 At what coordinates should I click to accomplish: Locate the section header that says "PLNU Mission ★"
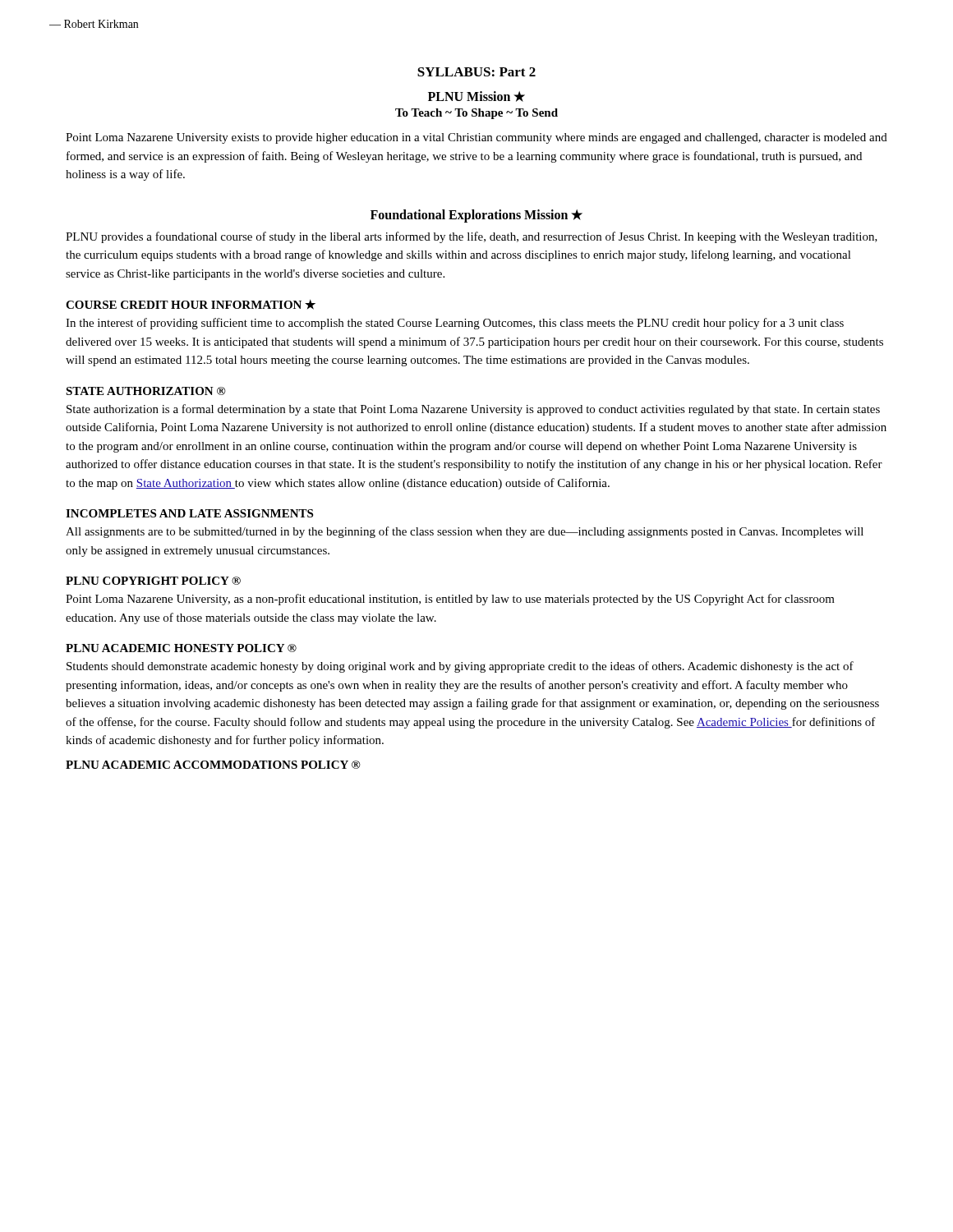pyautogui.click(x=476, y=97)
